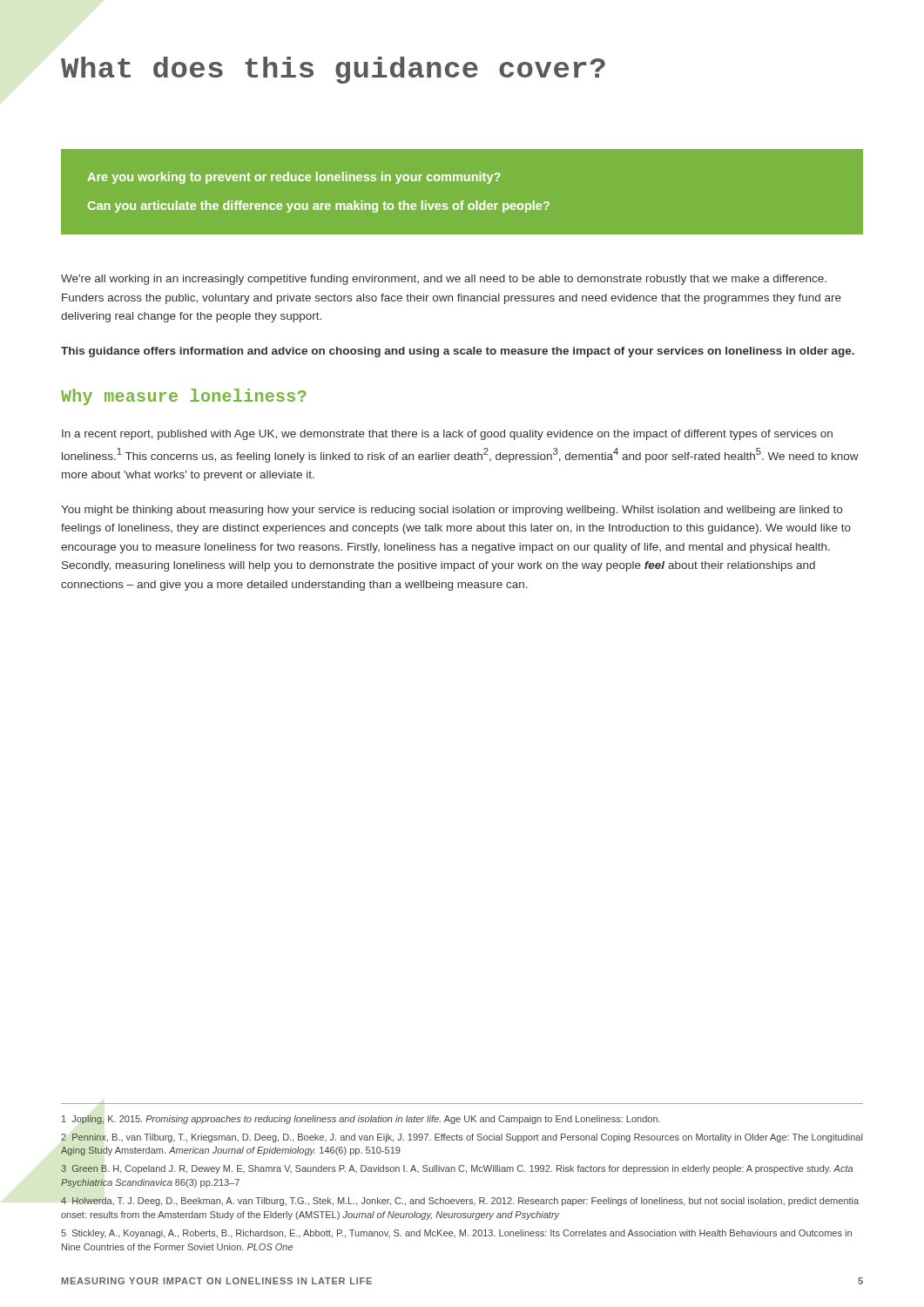Screen dimensions: 1307x924
Task: Point to the region starting "Are you working to prevent"
Action: click(462, 192)
